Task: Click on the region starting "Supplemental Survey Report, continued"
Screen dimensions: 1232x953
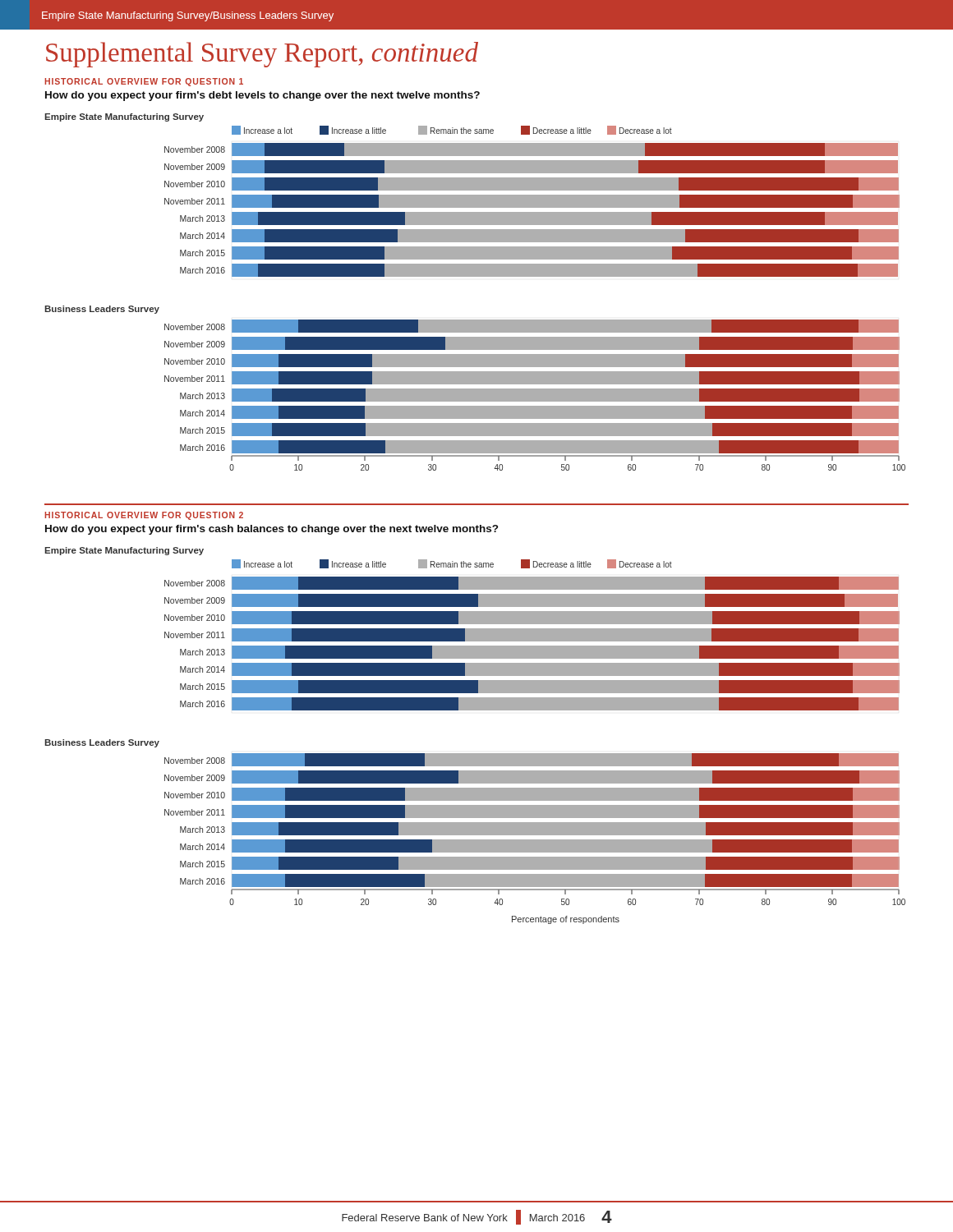Action: point(261,53)
